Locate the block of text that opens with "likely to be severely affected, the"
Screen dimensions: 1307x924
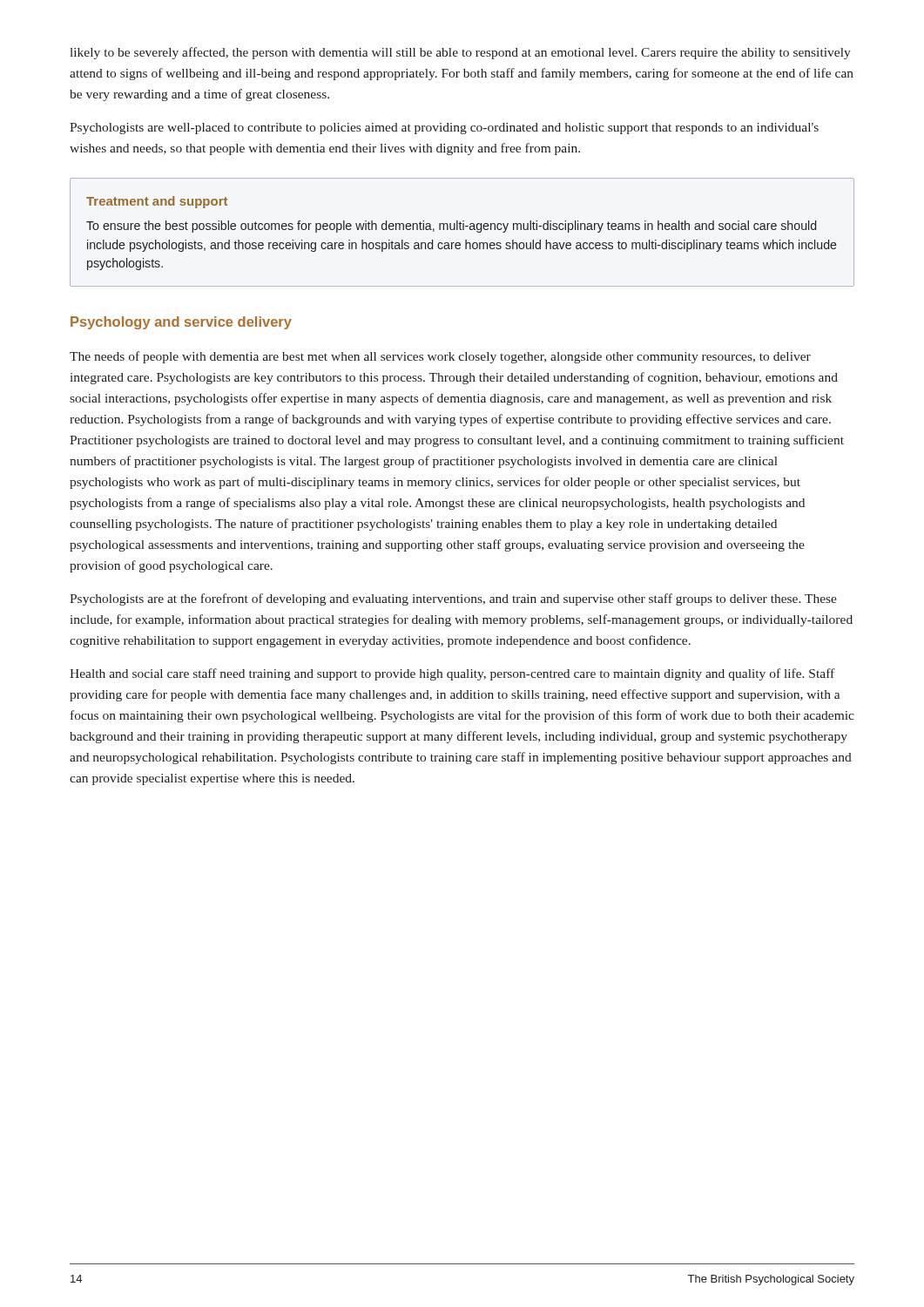point(460,53)
